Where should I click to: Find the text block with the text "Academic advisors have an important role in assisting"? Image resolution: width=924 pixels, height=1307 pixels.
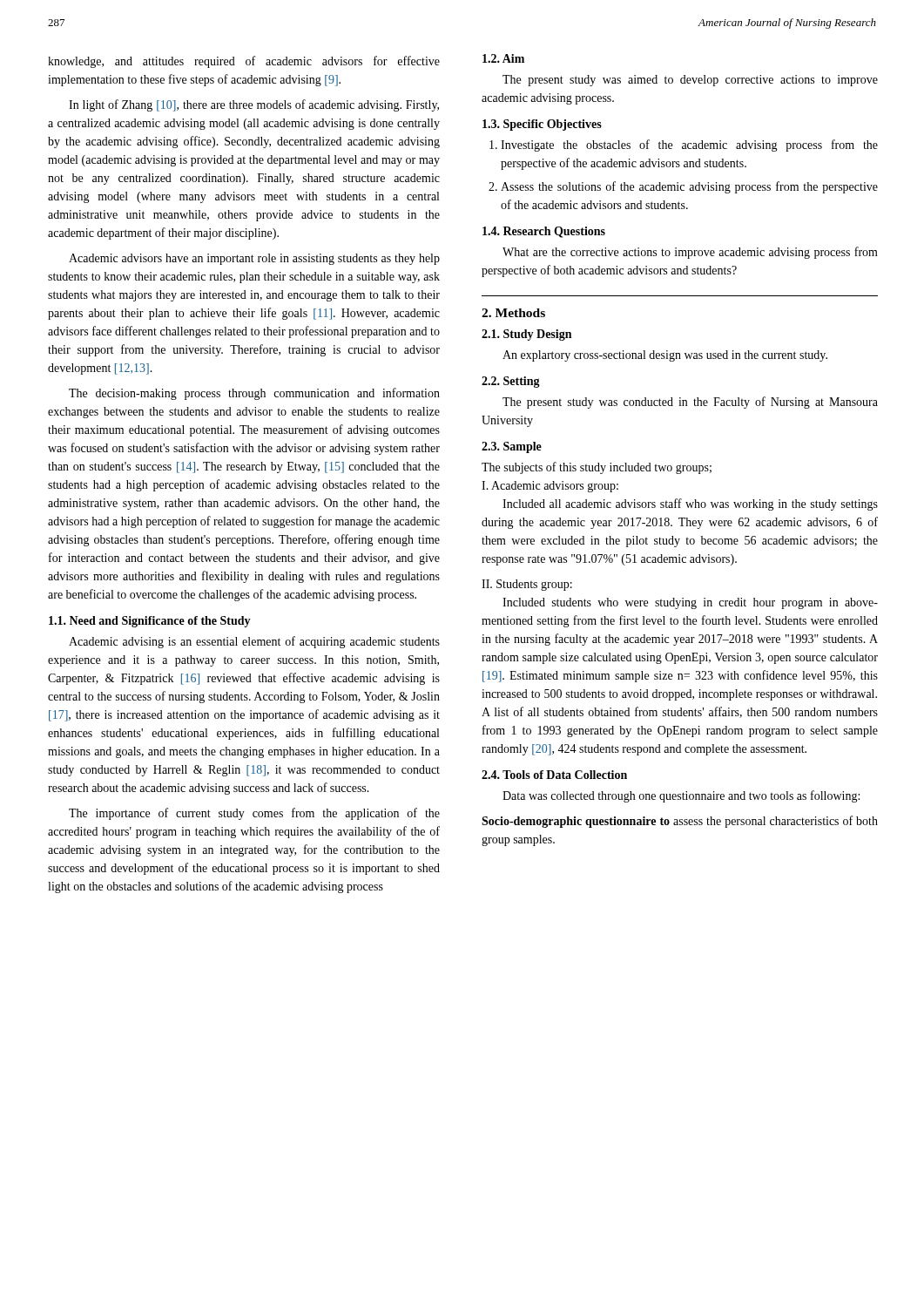244,313
